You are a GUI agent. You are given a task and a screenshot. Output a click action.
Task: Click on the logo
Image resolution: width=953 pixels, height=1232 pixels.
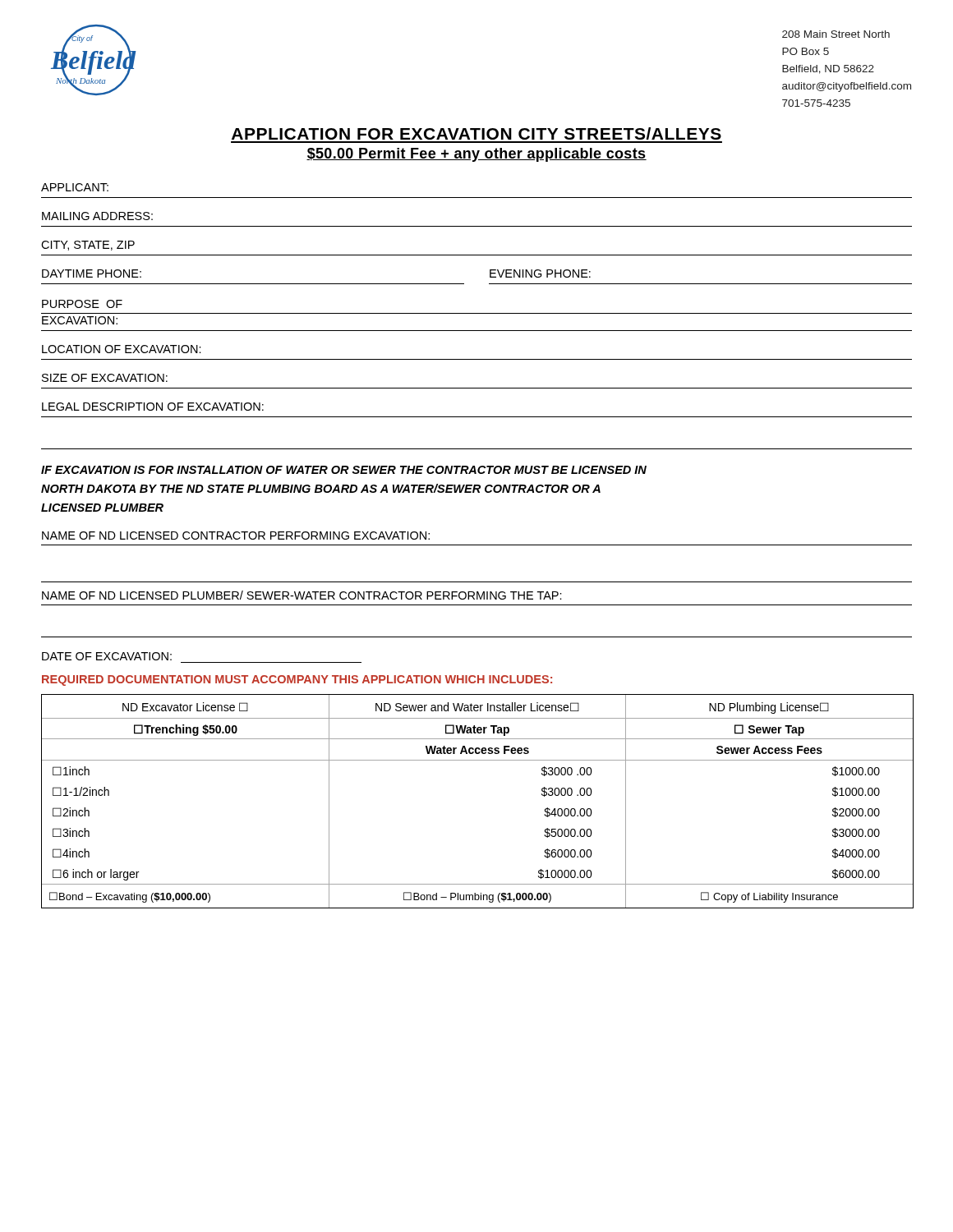coord(97,61)
